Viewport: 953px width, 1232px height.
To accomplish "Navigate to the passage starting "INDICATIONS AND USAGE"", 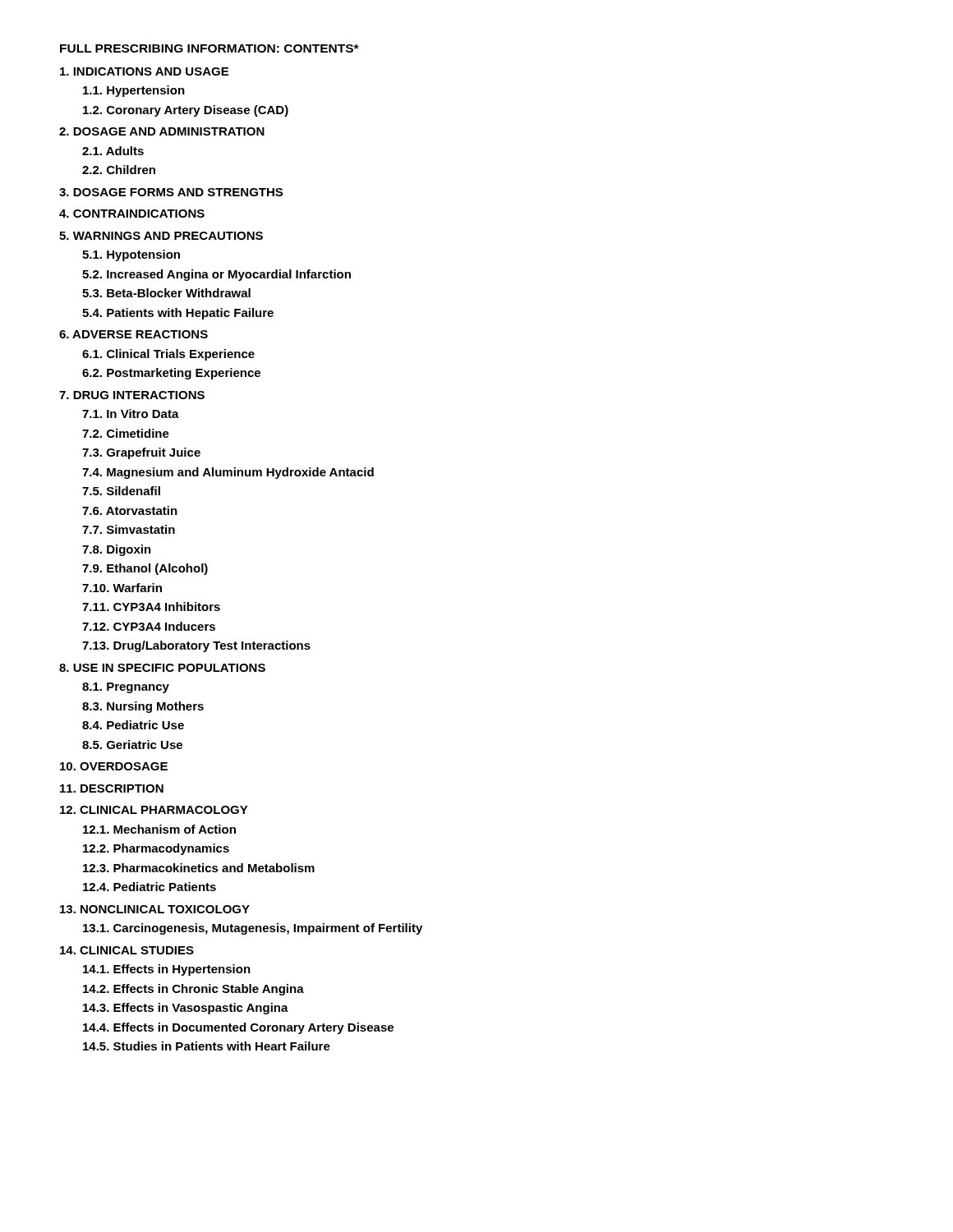I will (x=144, y=71).
